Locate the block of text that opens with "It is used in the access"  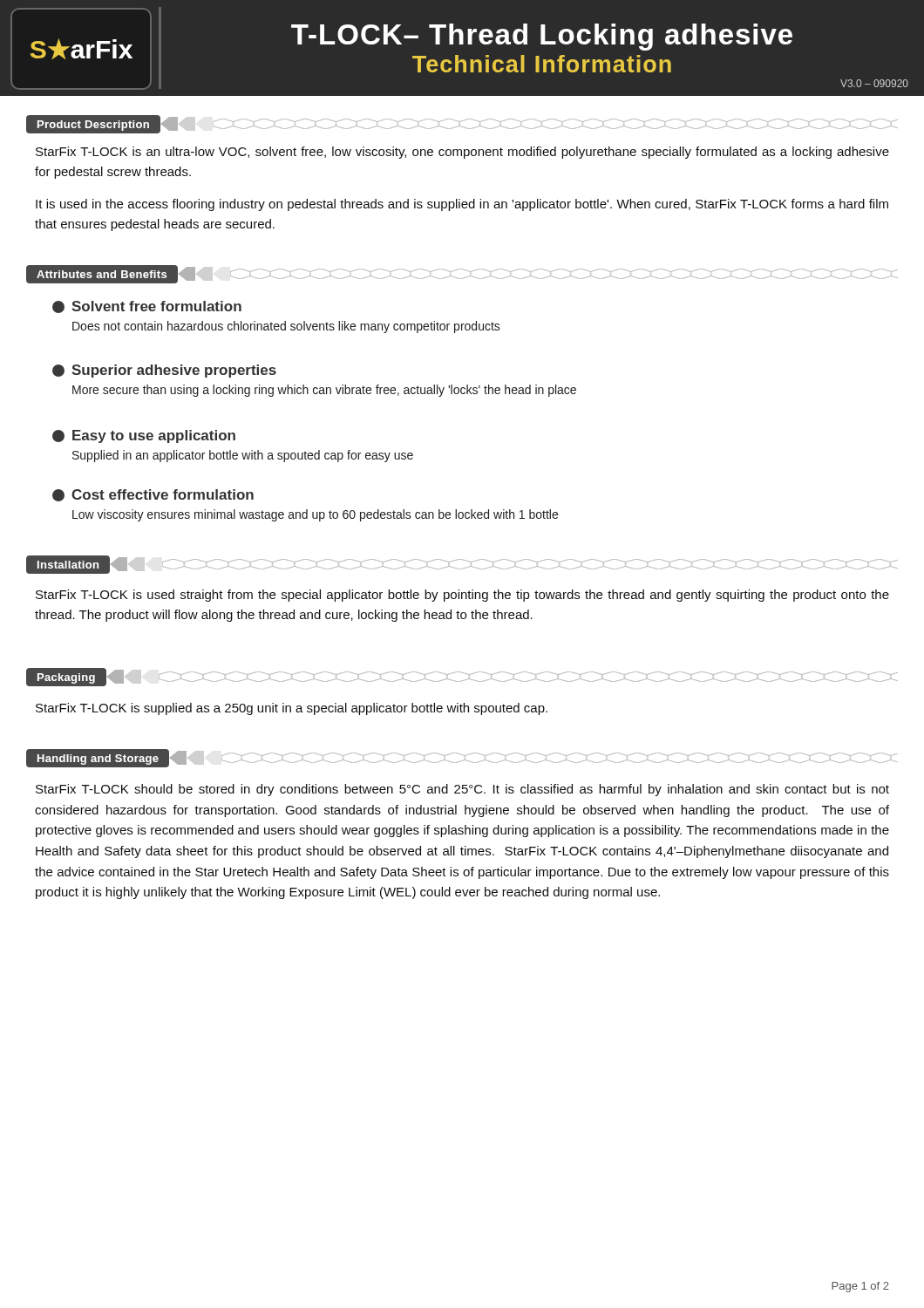pos(462,214)
